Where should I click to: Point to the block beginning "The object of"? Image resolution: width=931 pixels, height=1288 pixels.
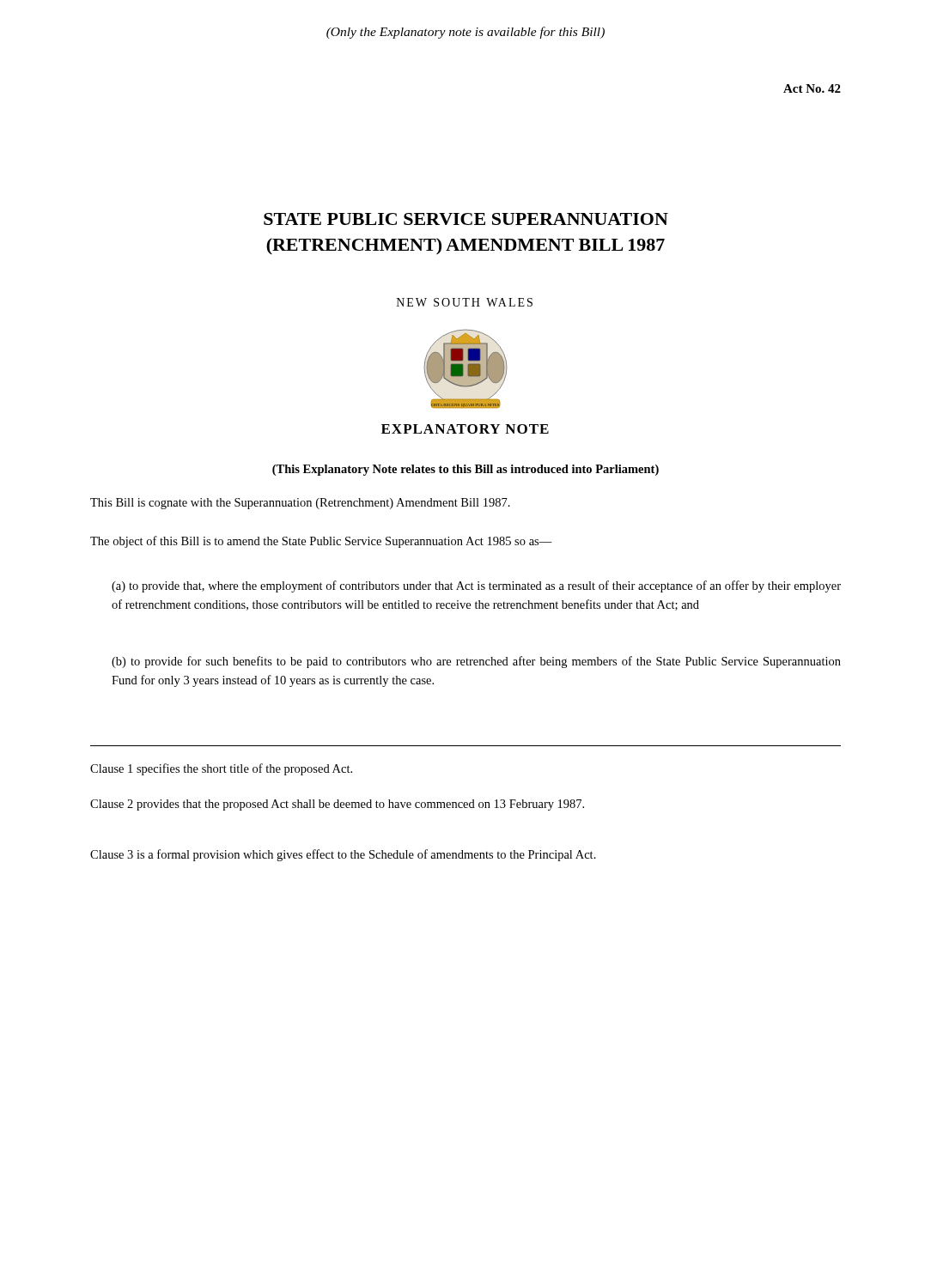point(321,541)
